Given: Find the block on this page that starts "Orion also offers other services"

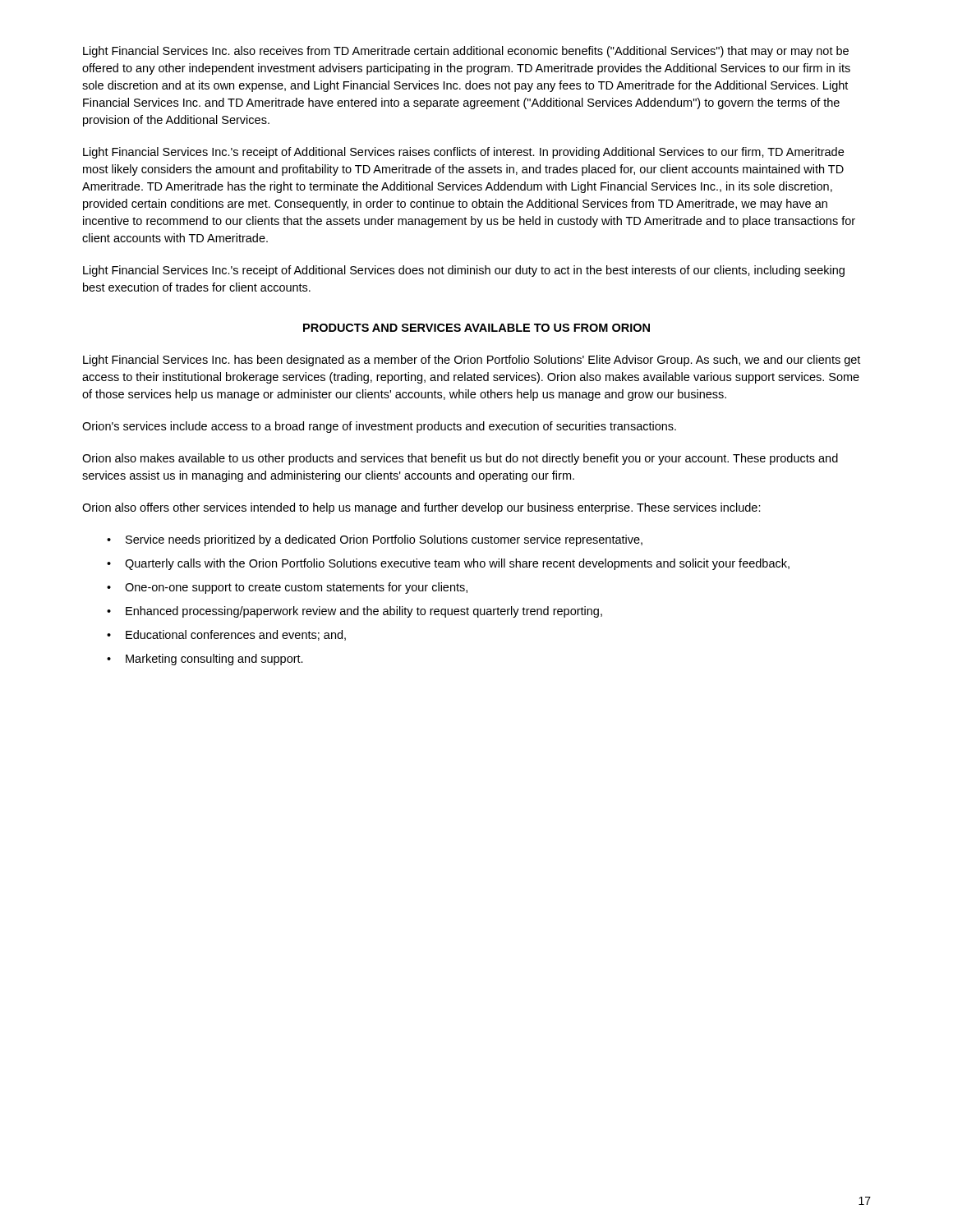Looking at the screenshot, I should point(422,508).
